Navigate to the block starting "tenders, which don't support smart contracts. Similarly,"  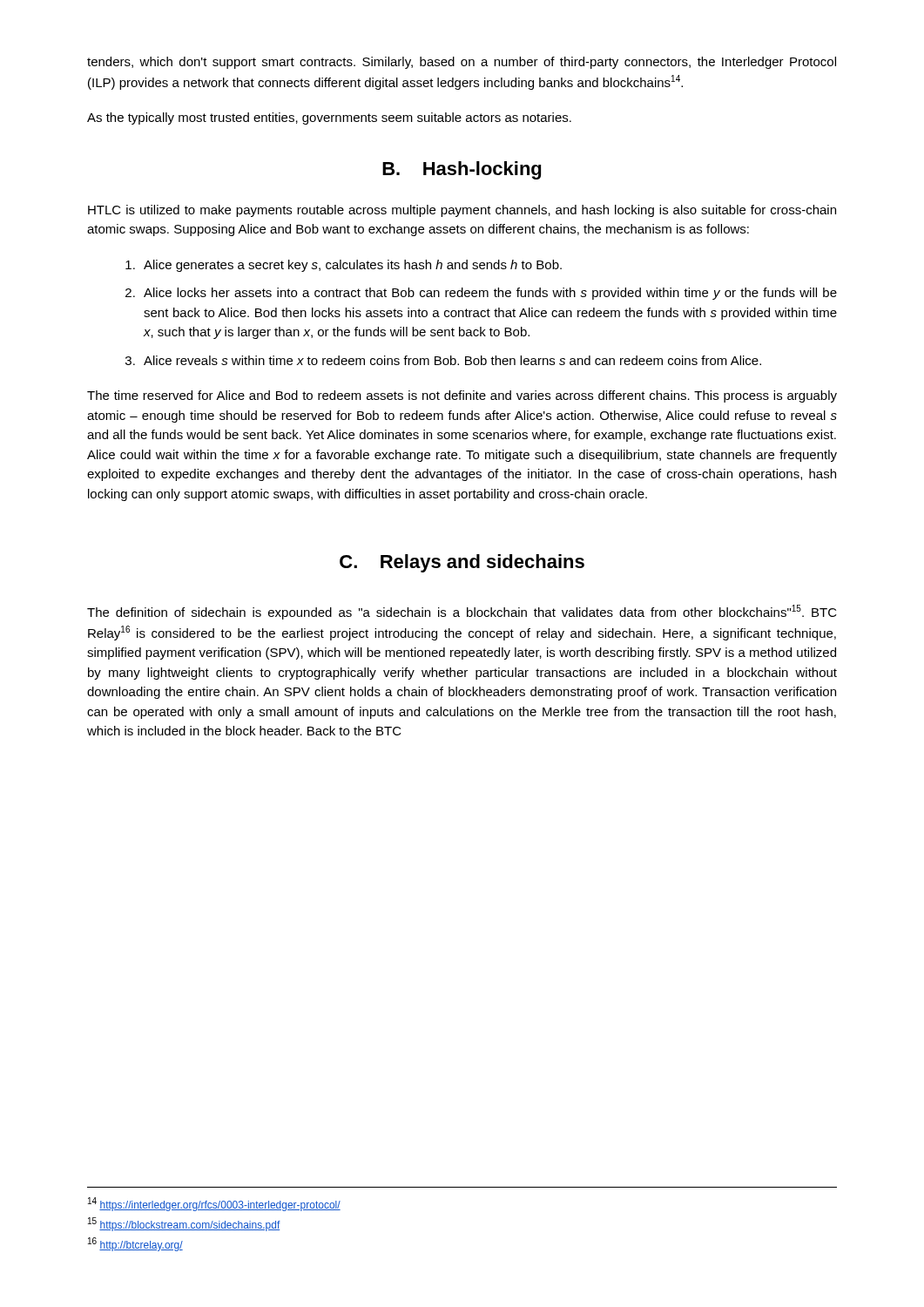click(x=462, y=72)
